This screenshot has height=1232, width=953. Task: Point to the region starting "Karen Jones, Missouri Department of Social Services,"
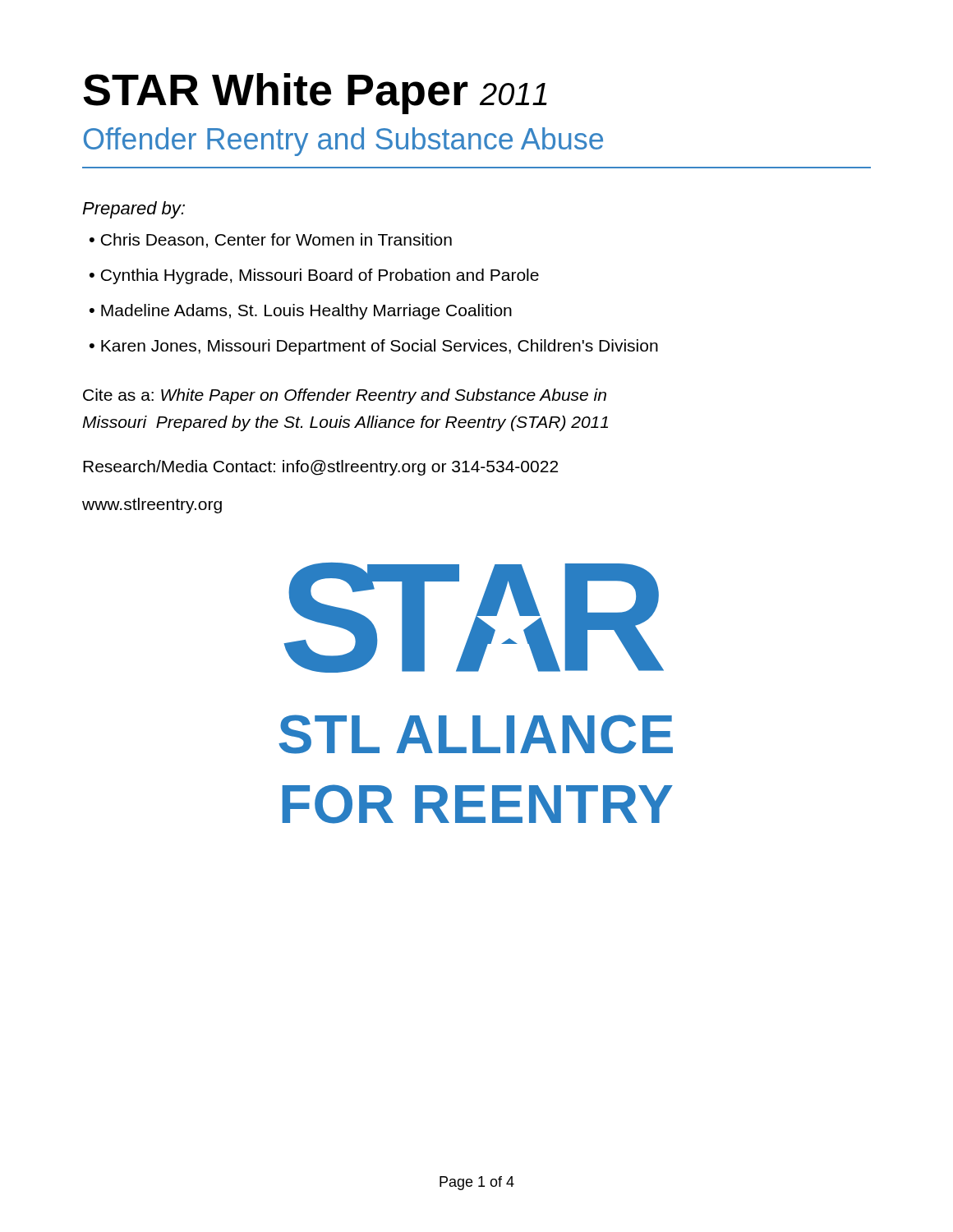coord(379,346)
